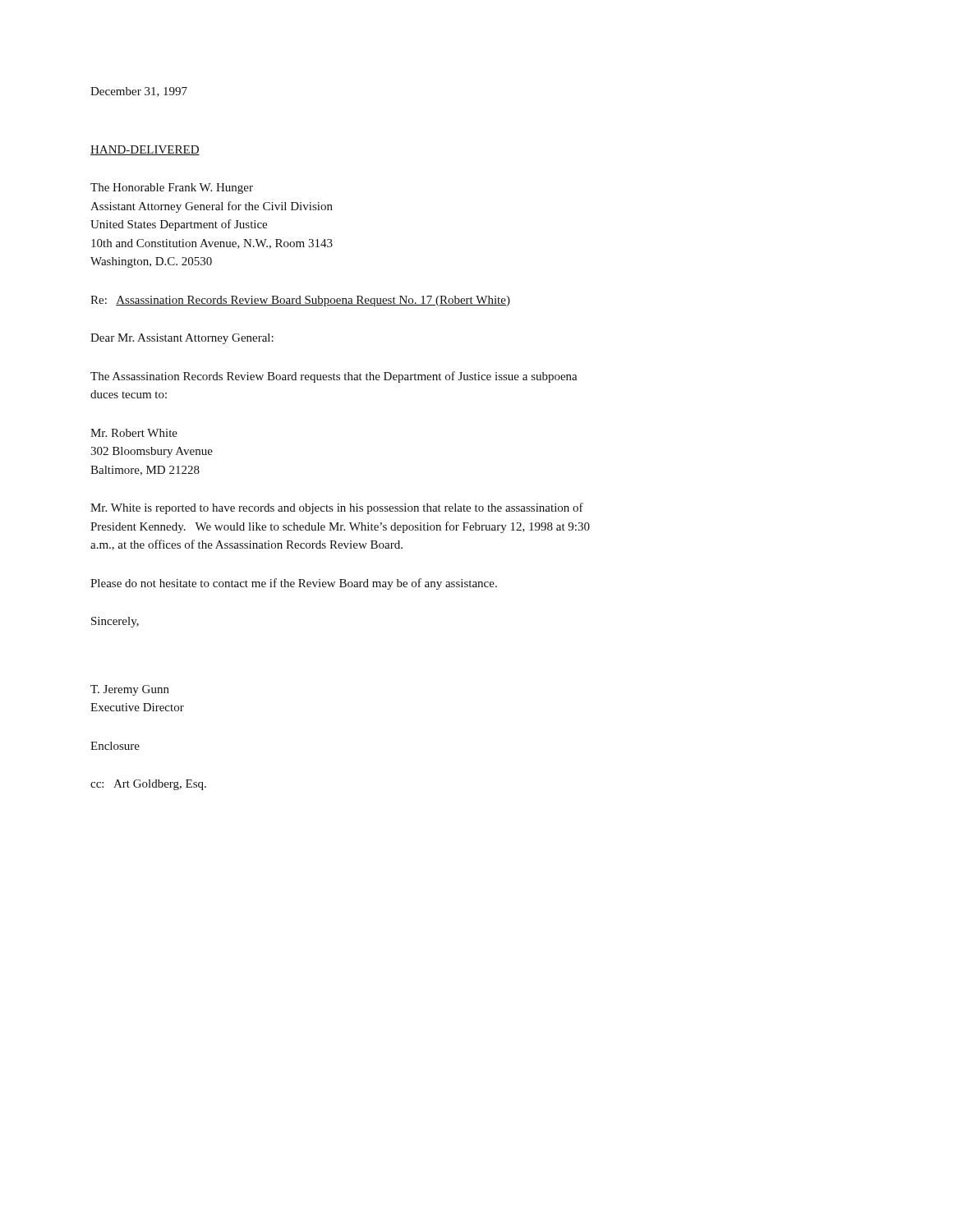Click where it says "Dear Mr. Assistant Attorney General:"
The height and width of the screenshot is (1232, 953).
click(x=182, y=339)
